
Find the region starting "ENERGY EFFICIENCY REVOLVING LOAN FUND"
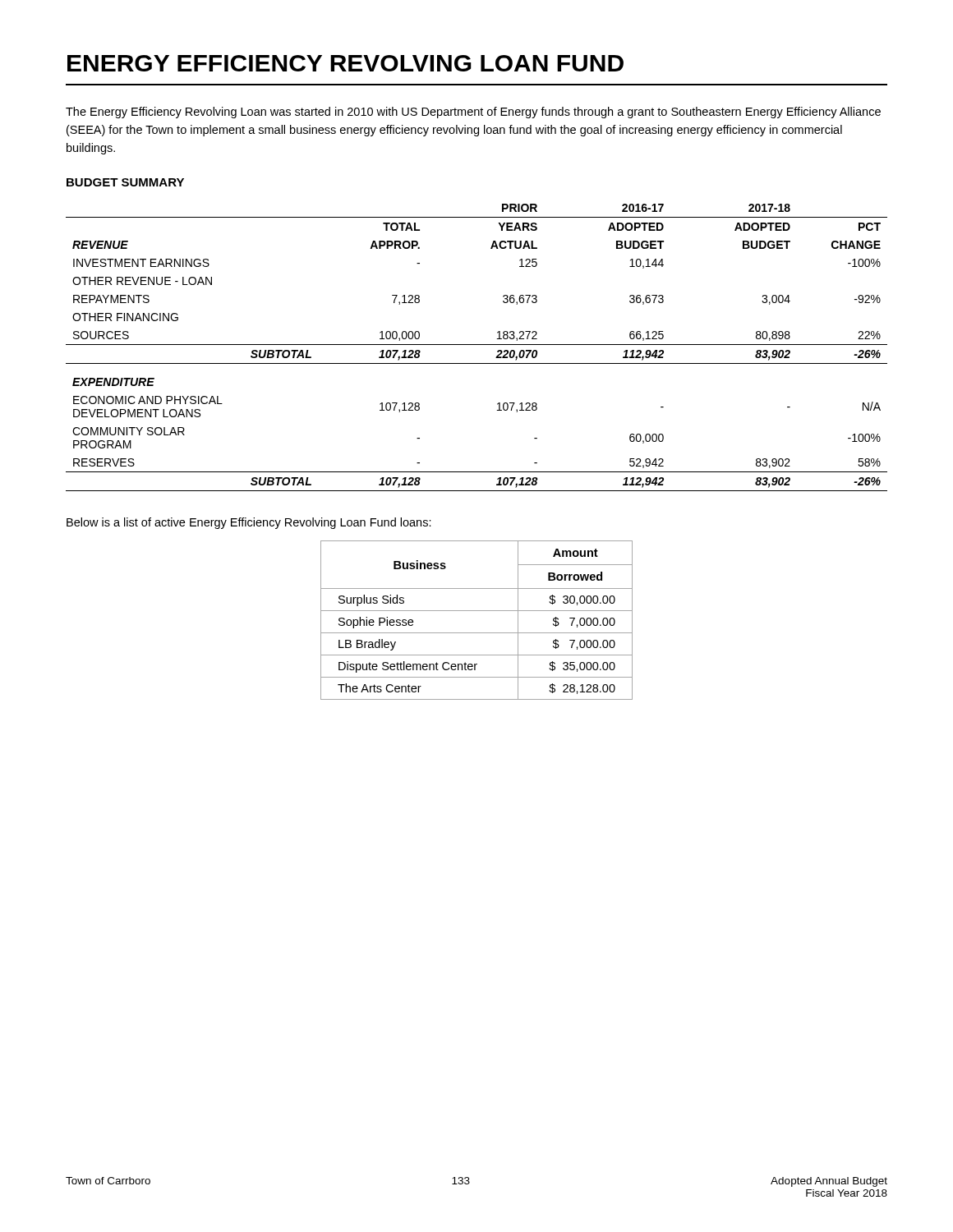[x=476, y=63]
